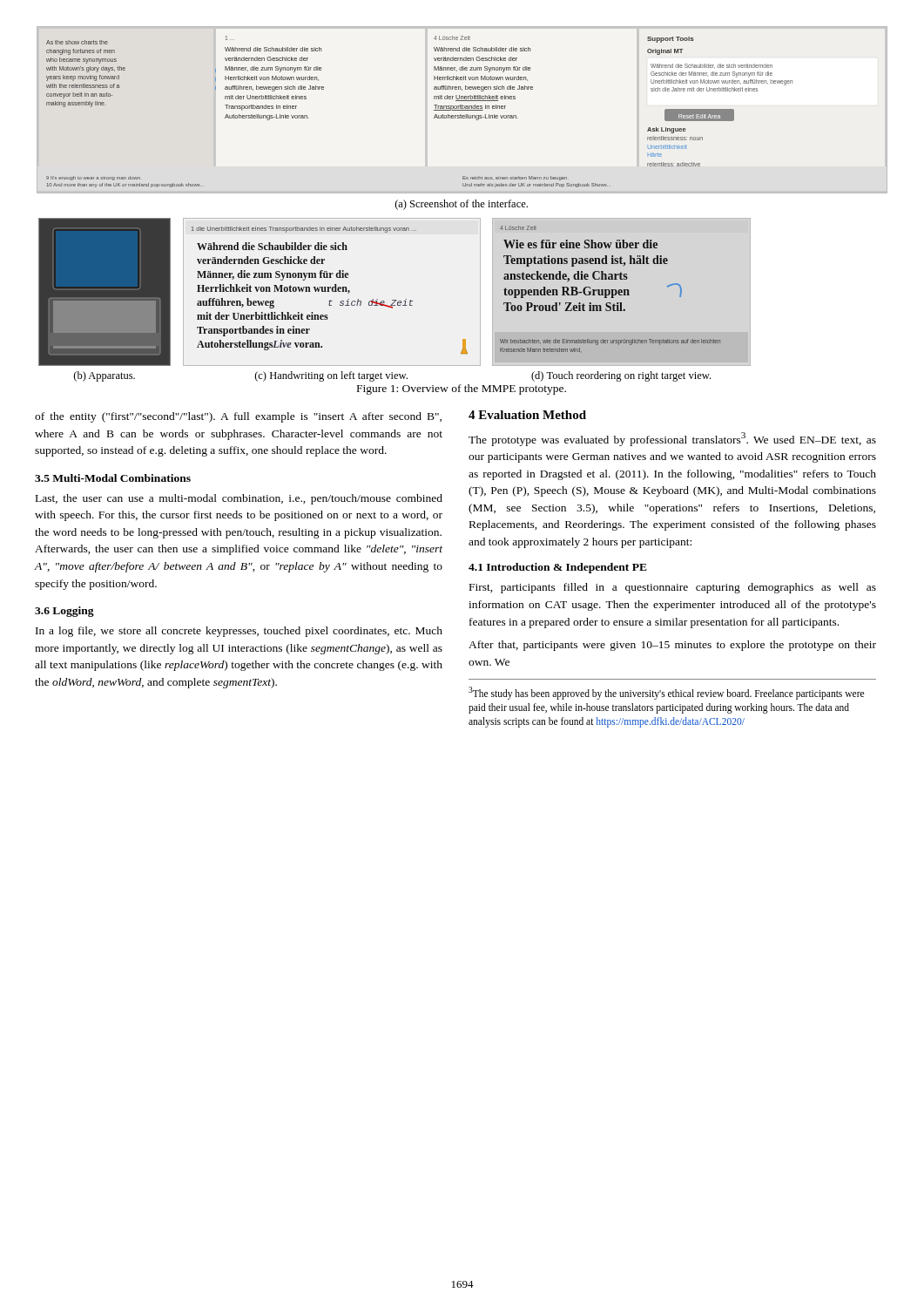Select the text starting "Figure 1: Overview of the MMPE"
This screenshot has height=1307, width=924.
[x=462, y=388]
